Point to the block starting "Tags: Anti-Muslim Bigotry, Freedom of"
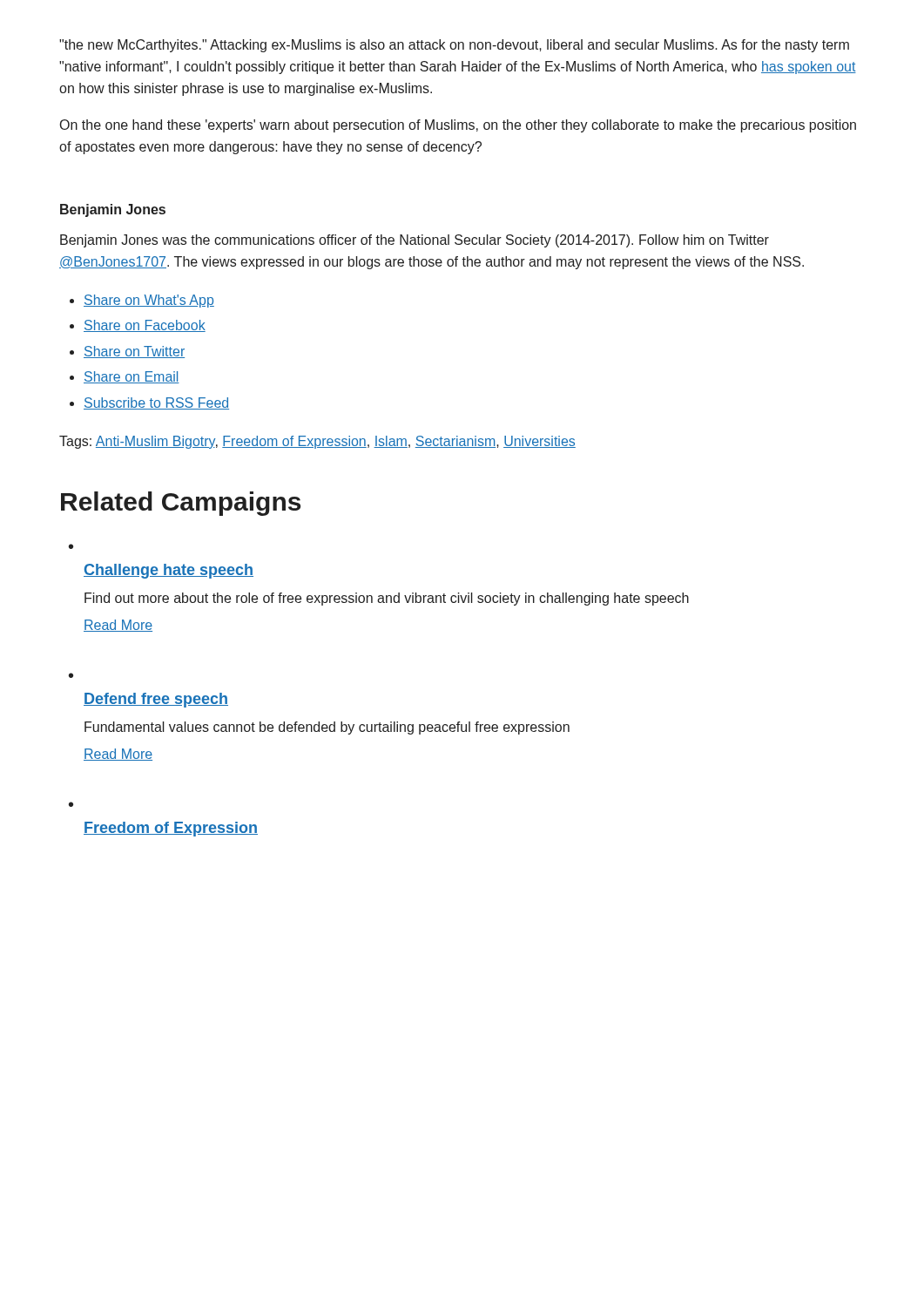This screenshot has height=1307, width=924. (x=317, y=441)
